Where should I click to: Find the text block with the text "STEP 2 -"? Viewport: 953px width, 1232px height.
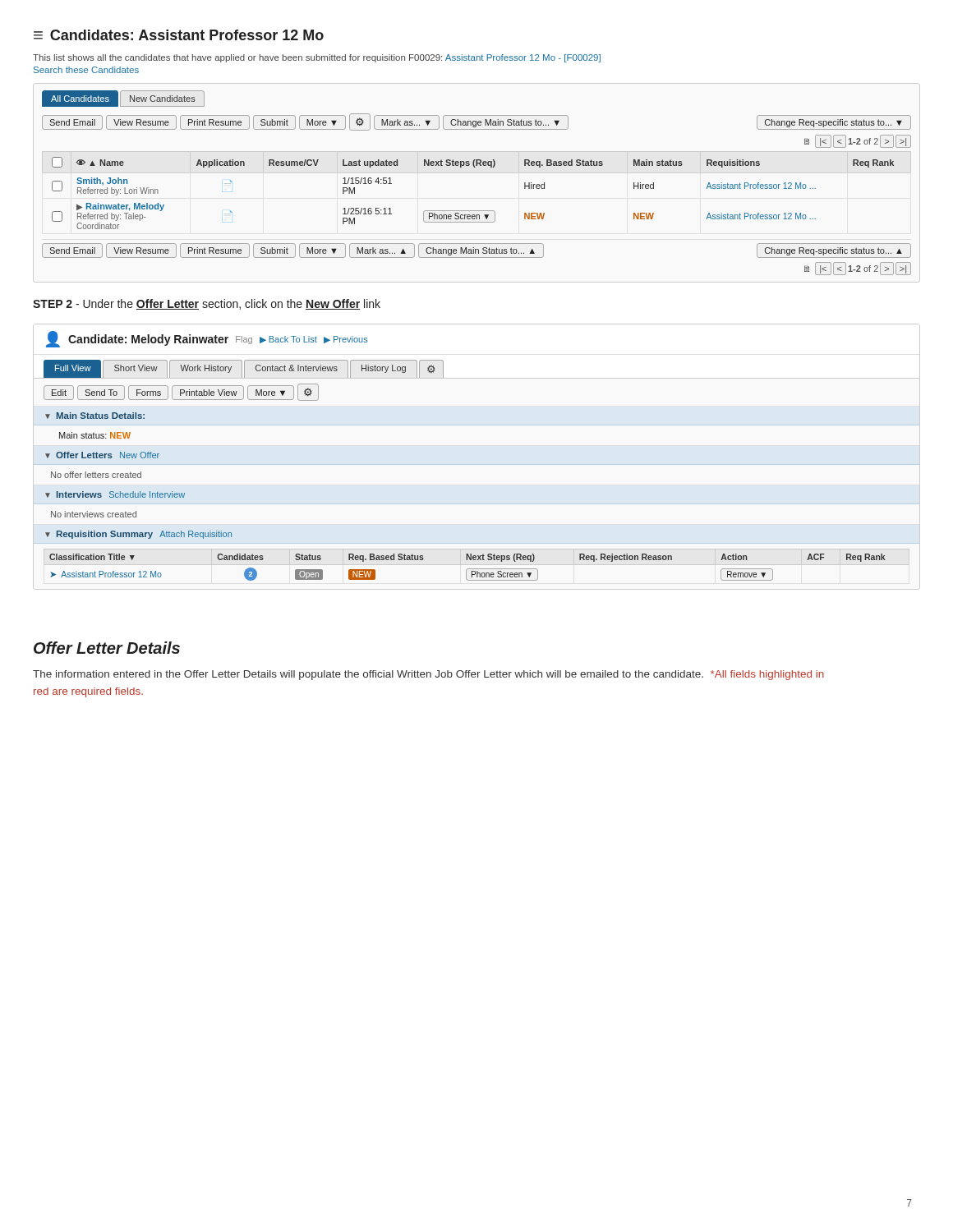(207, 304)
